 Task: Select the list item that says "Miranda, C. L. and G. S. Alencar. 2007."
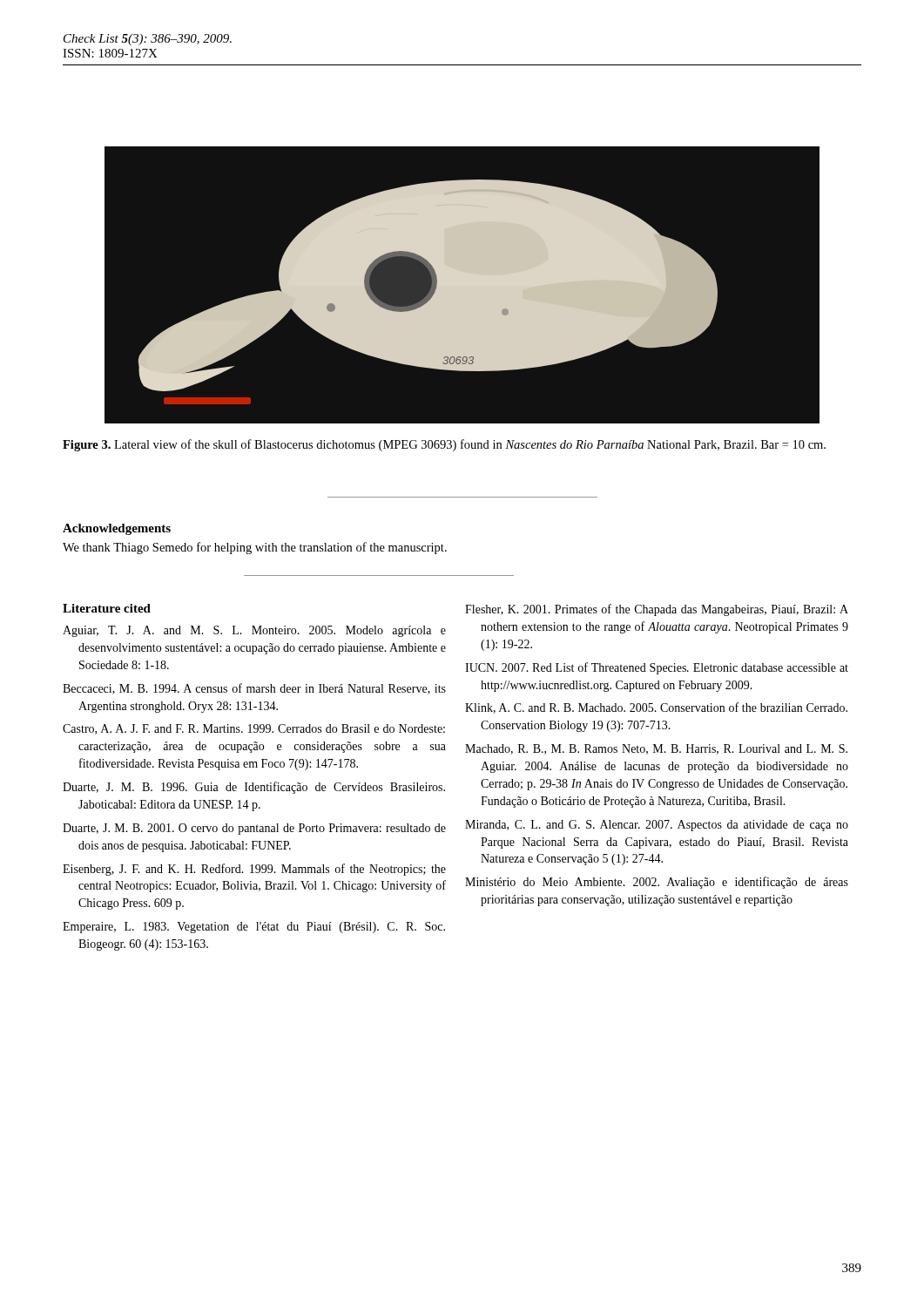coord(657,842)
